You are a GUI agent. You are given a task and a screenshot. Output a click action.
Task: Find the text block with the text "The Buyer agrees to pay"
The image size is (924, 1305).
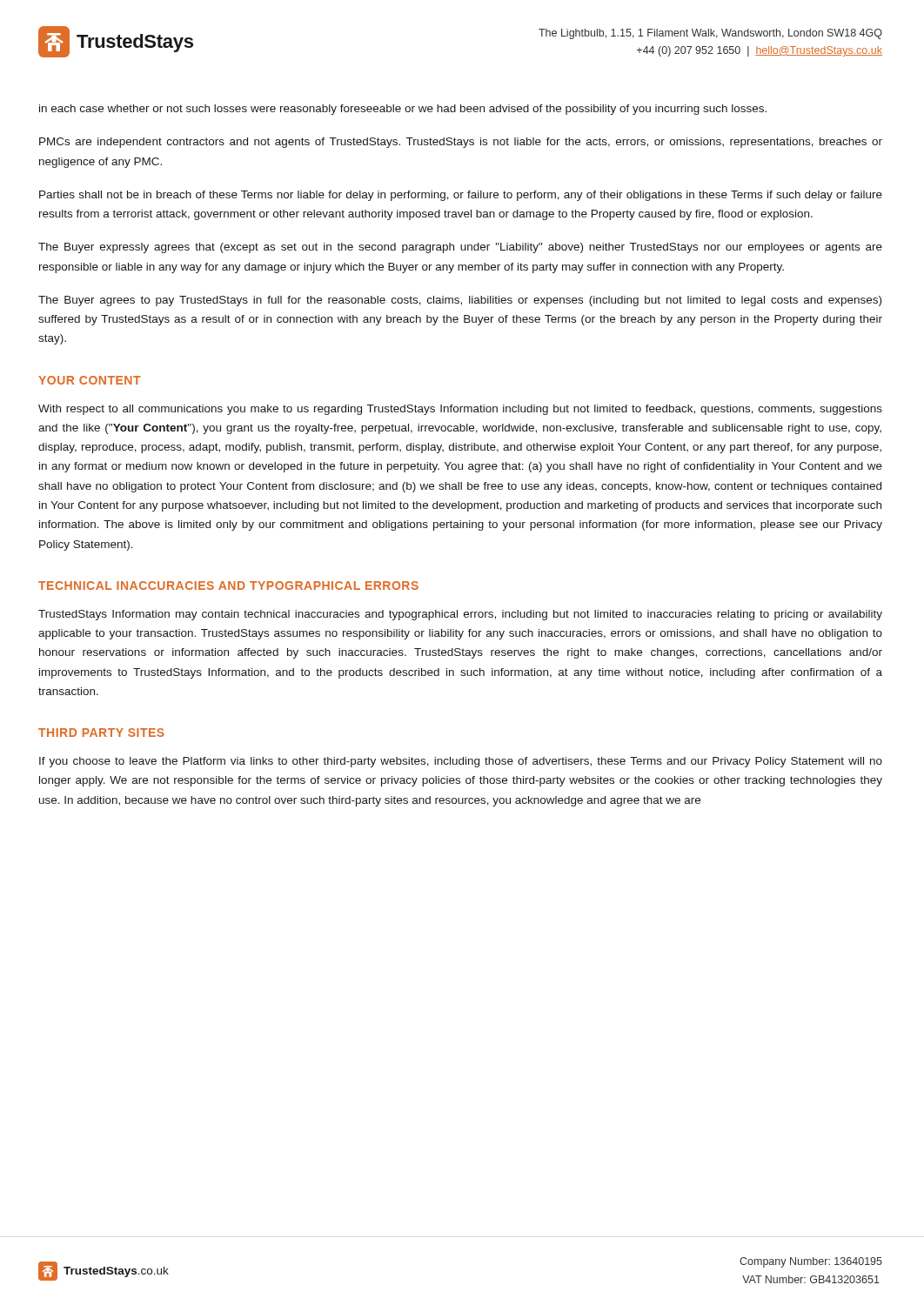pos(460,319)
